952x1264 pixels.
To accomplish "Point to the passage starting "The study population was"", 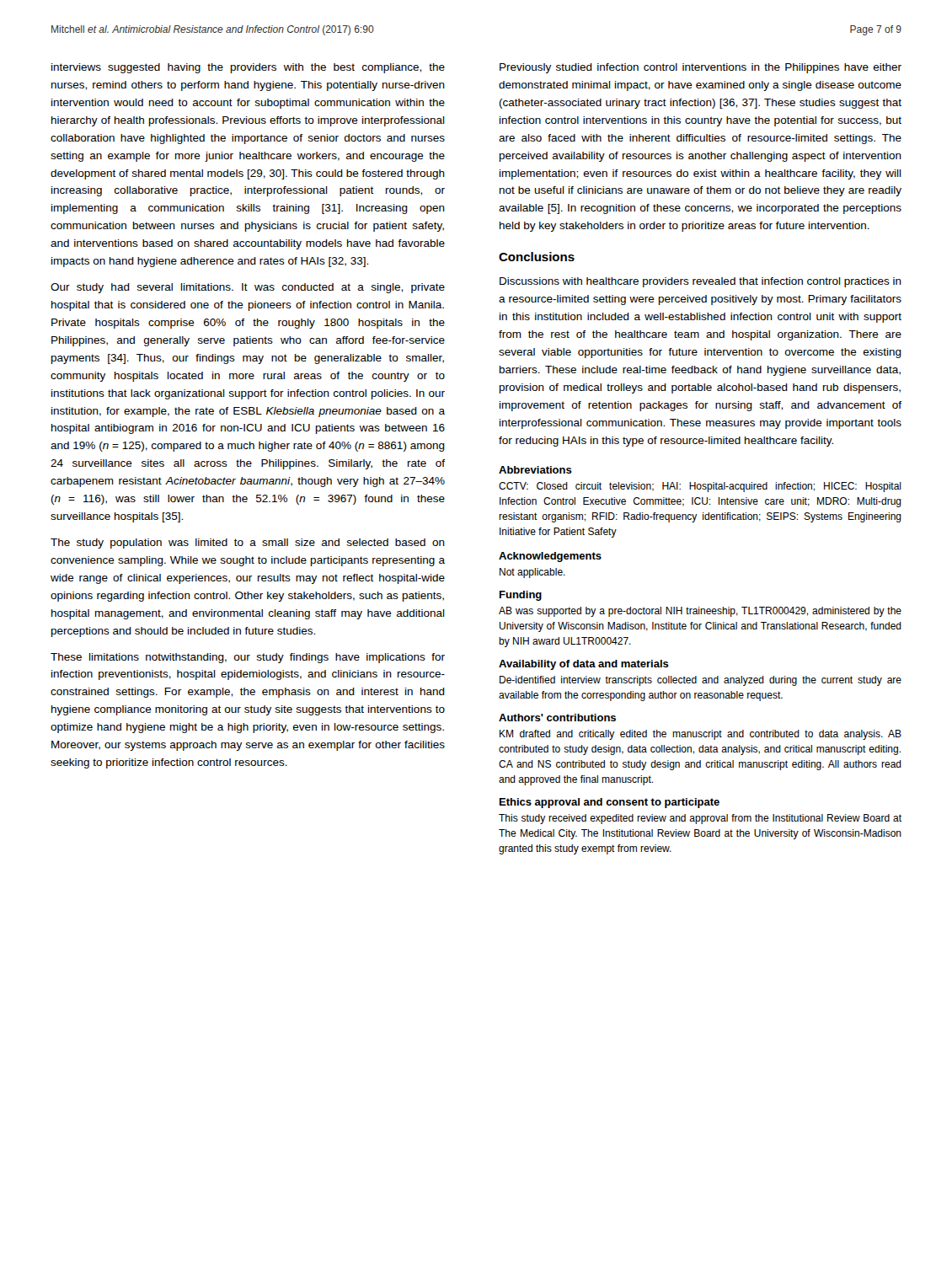I will (x=248, y=587).
